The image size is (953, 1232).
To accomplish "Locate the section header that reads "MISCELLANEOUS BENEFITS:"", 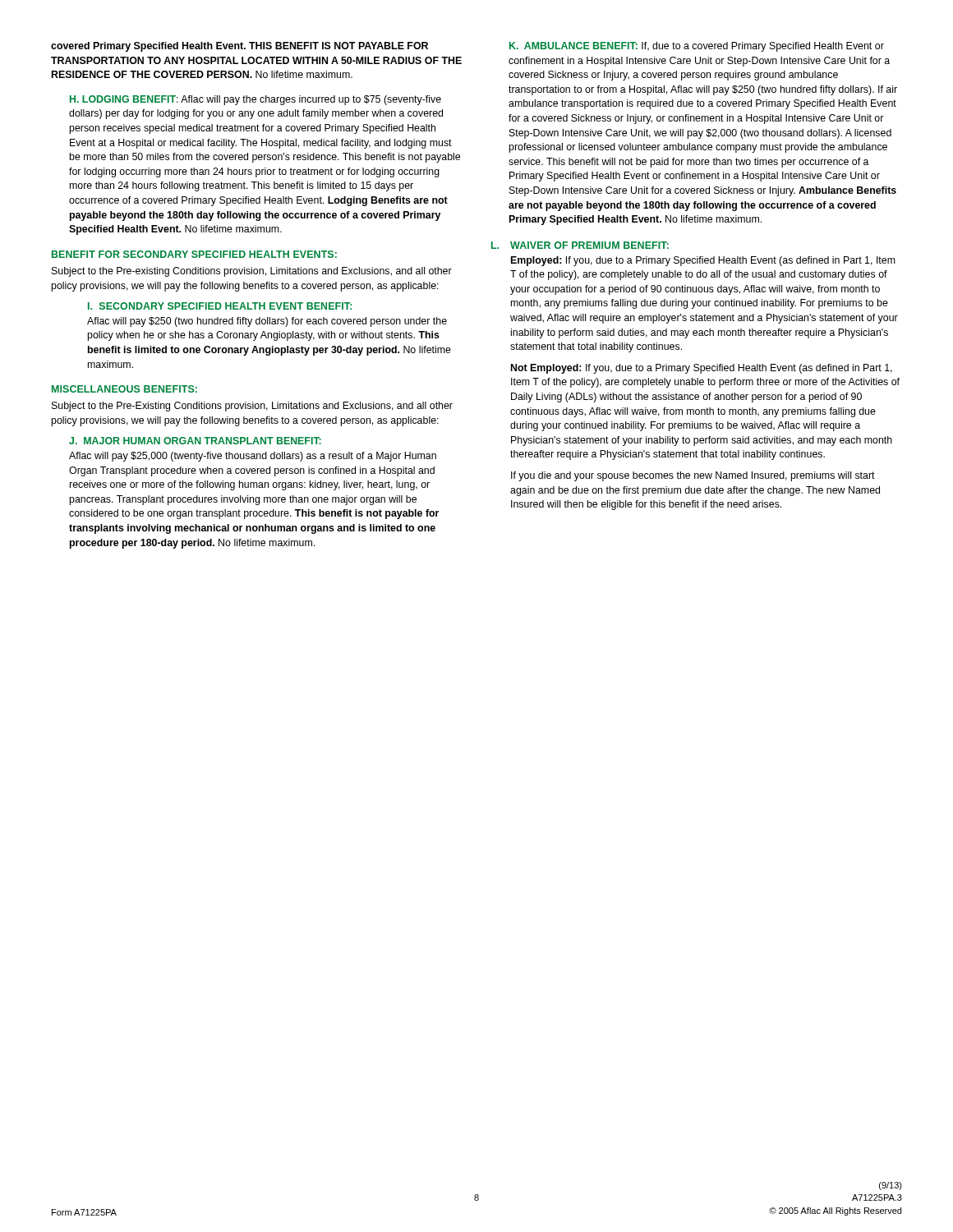I will tap(124, 389).
